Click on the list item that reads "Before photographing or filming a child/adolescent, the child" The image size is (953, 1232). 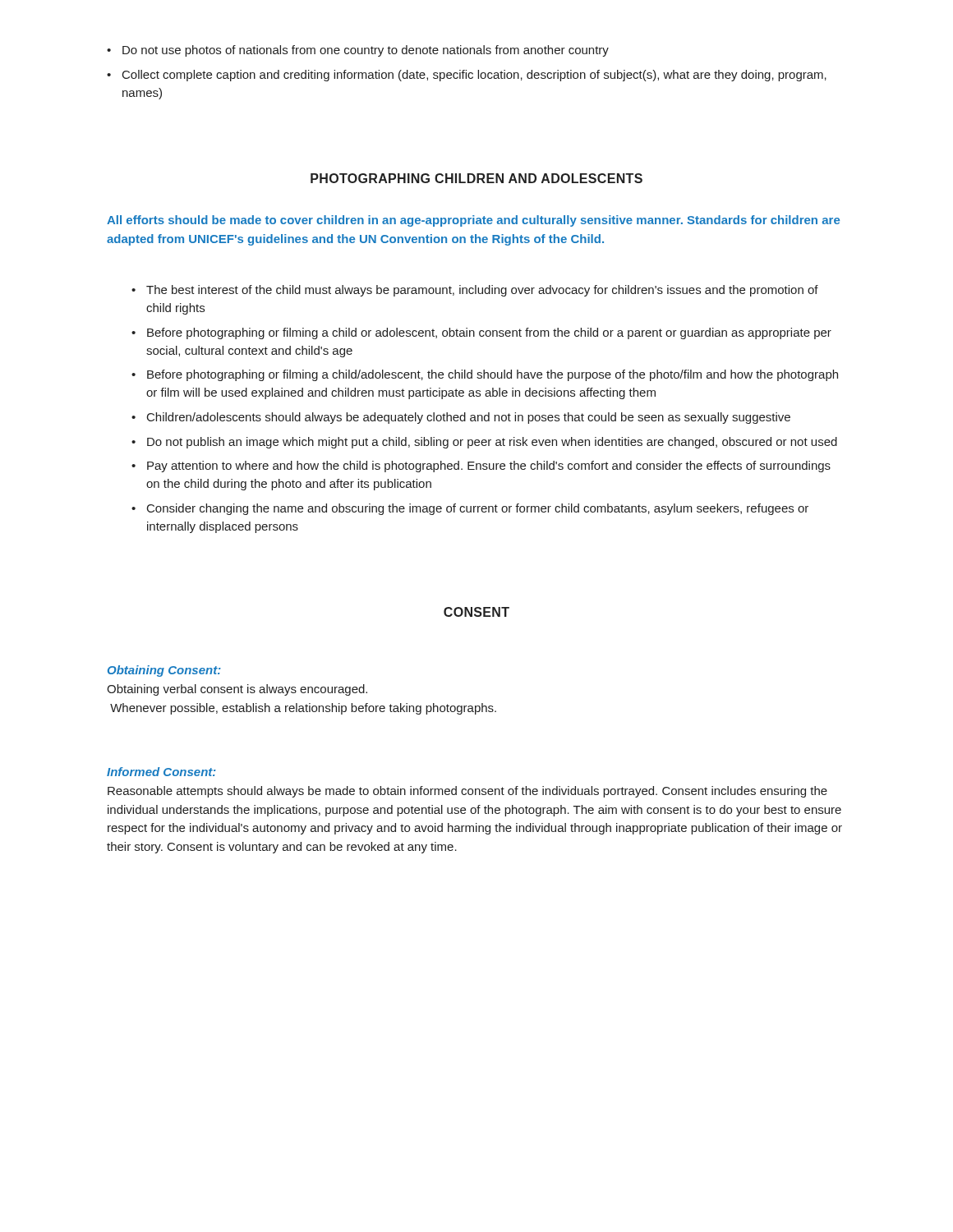493,383
